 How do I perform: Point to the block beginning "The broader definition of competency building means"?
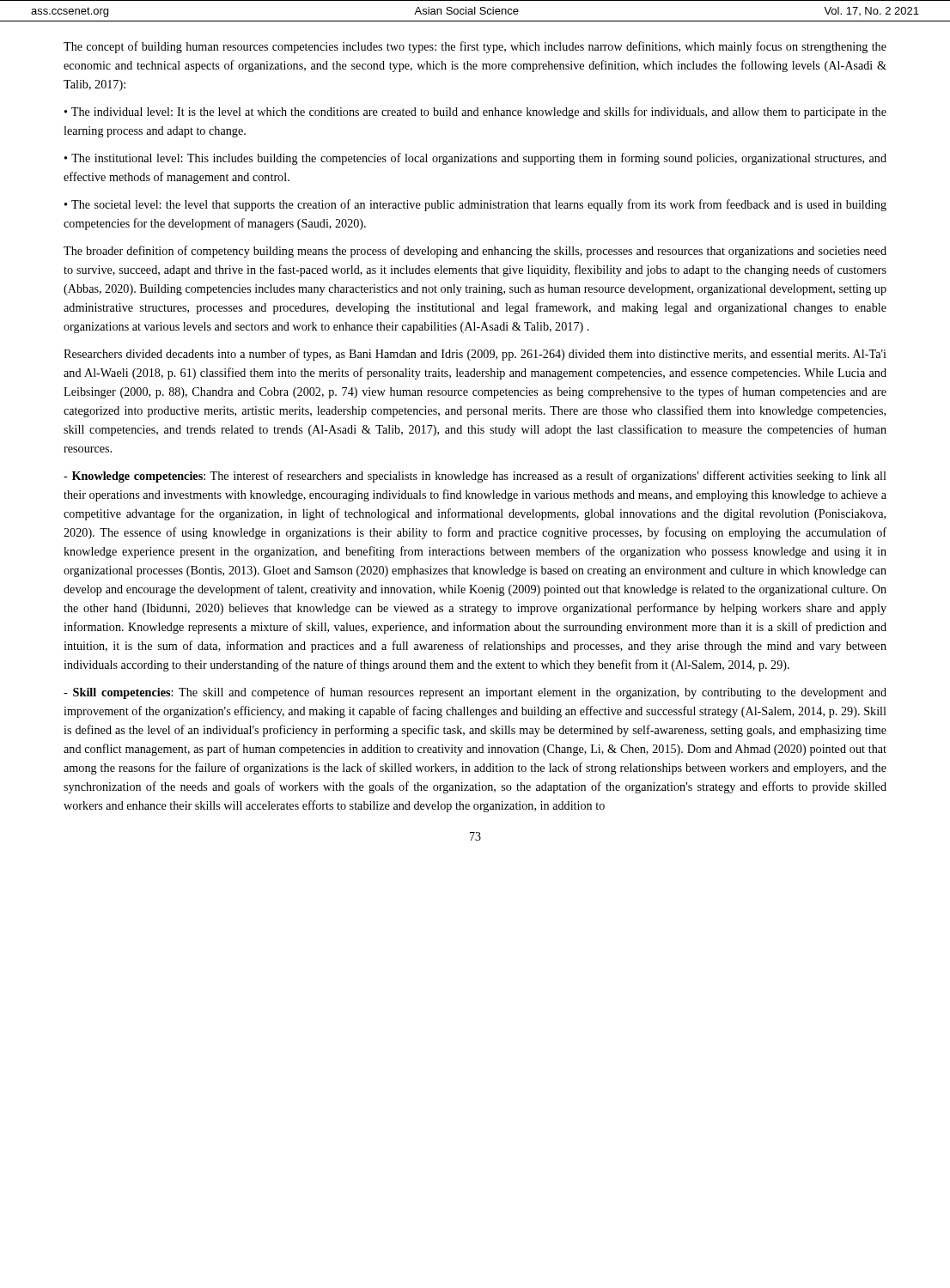click(x=475, y=289)
